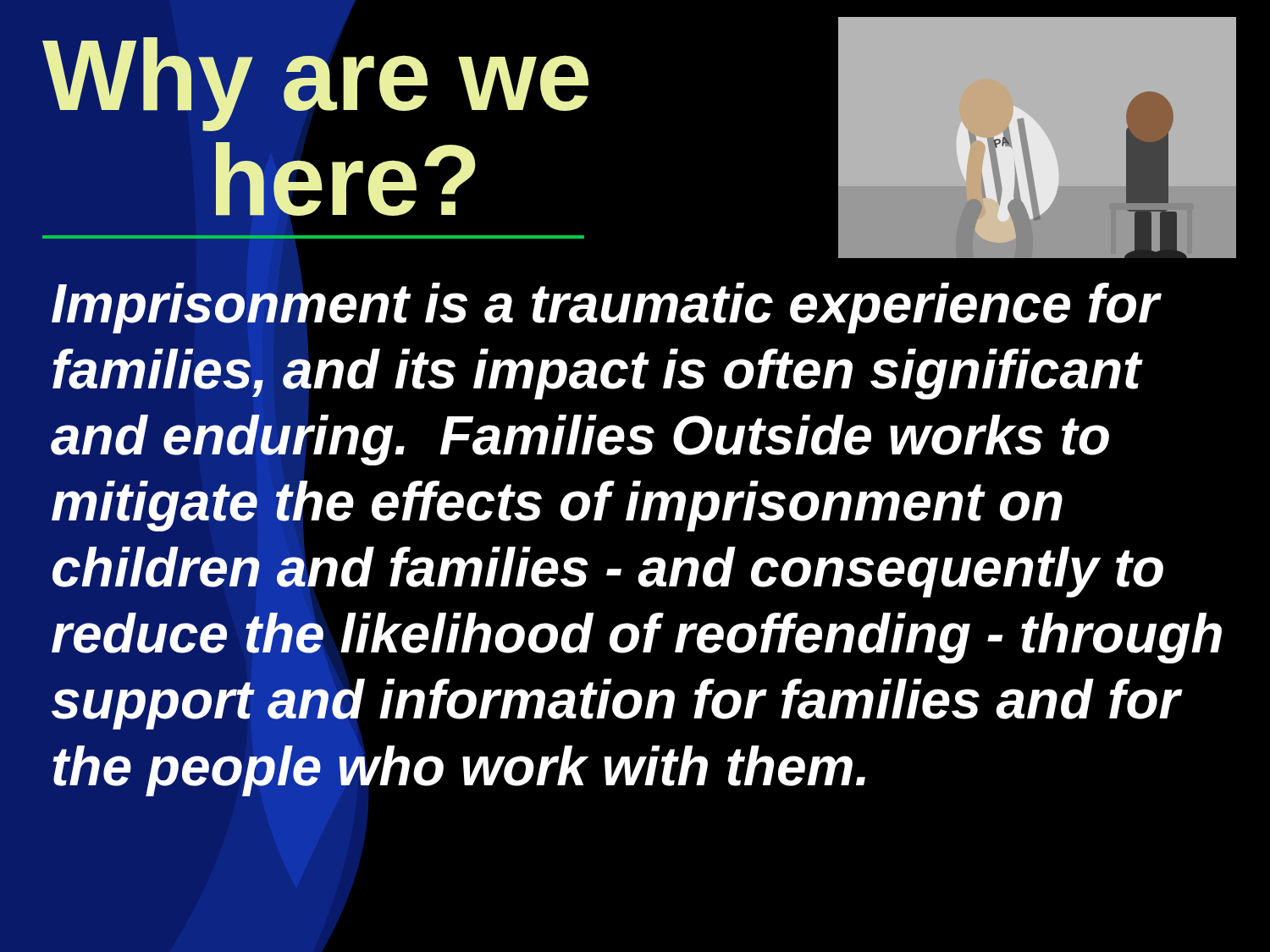Click on the photo

tap(1037, 138)
